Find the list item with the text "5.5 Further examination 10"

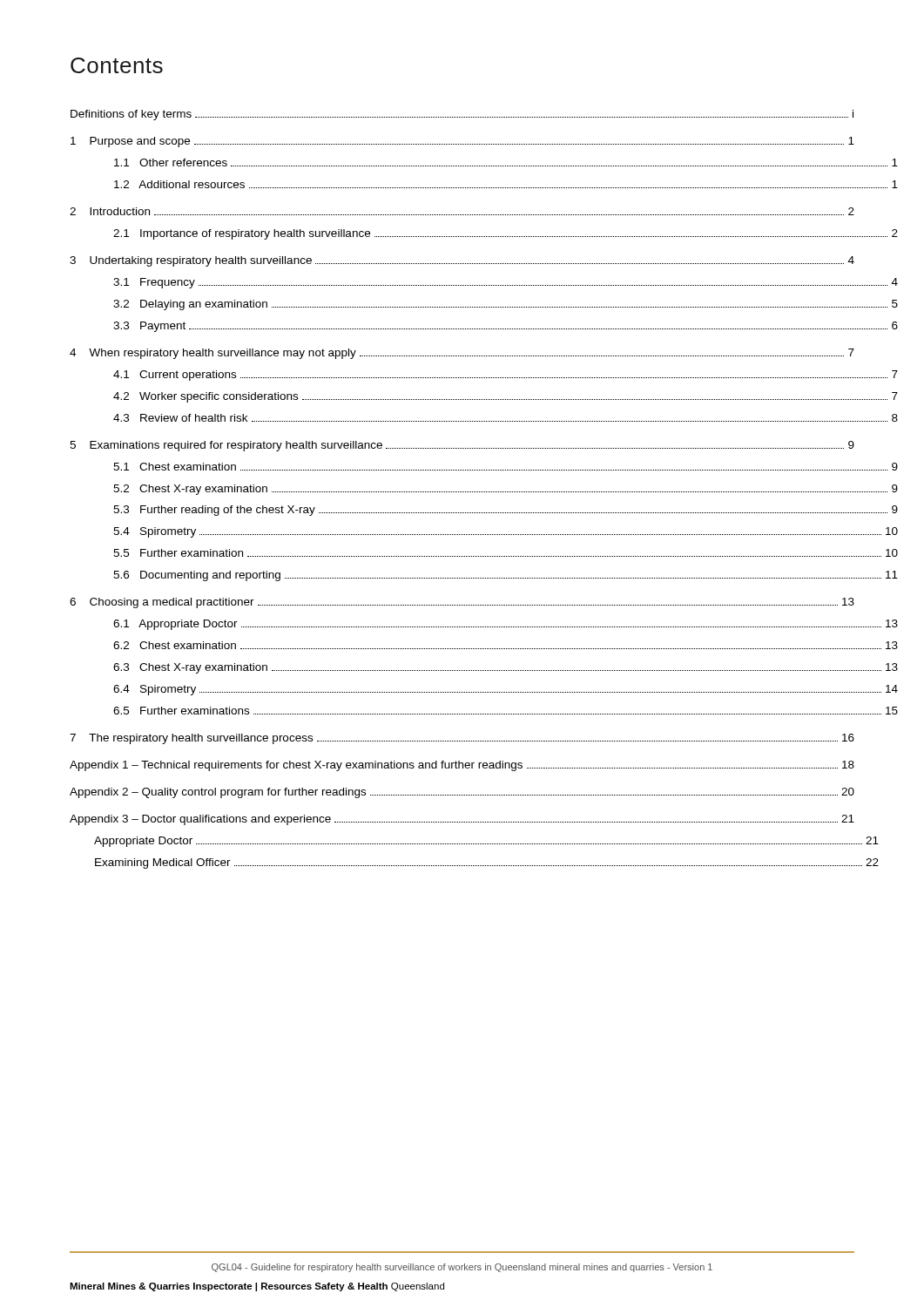(x=506, y=554)
